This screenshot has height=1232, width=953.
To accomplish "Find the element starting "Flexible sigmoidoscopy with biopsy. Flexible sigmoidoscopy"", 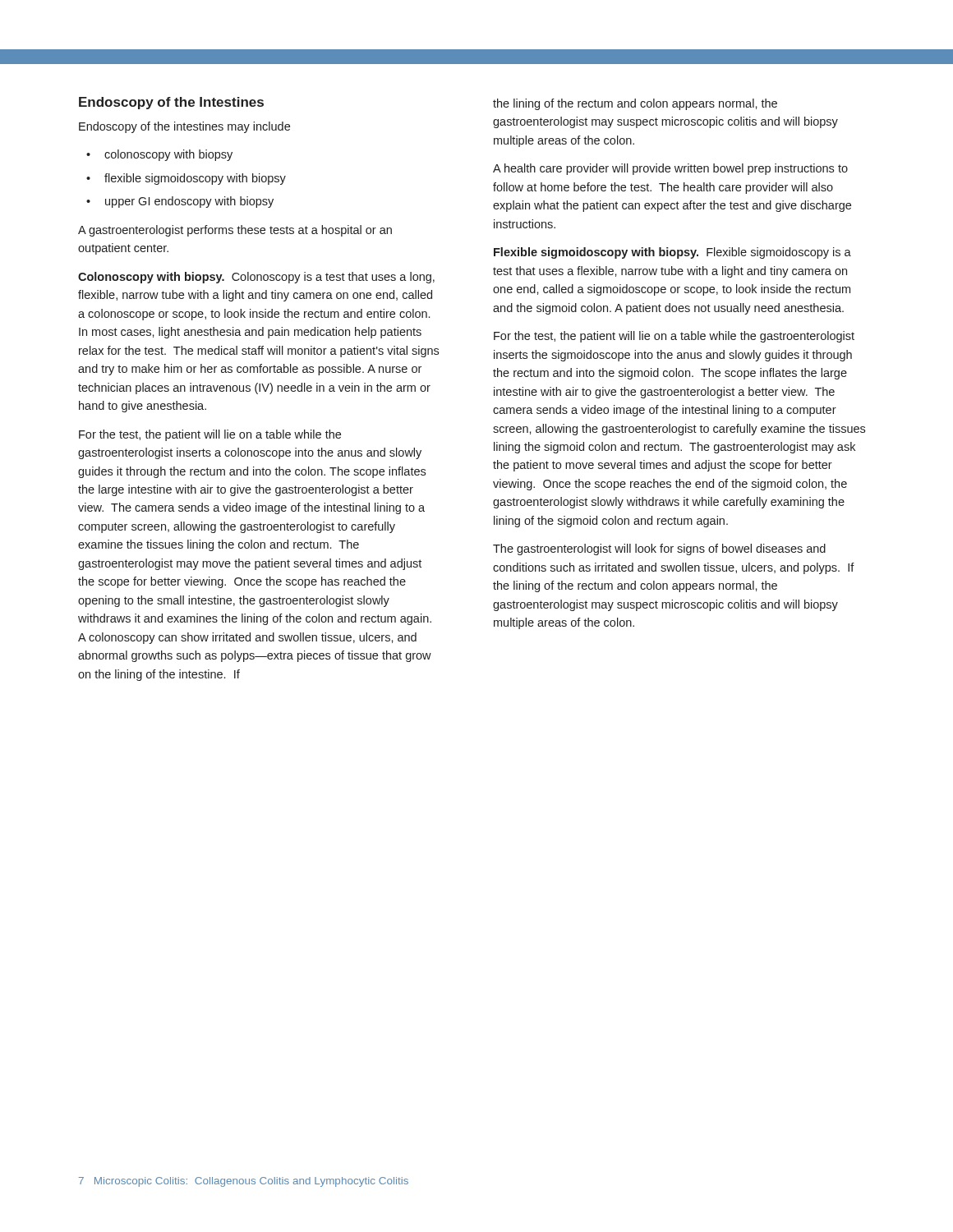I will click(682, 280).
